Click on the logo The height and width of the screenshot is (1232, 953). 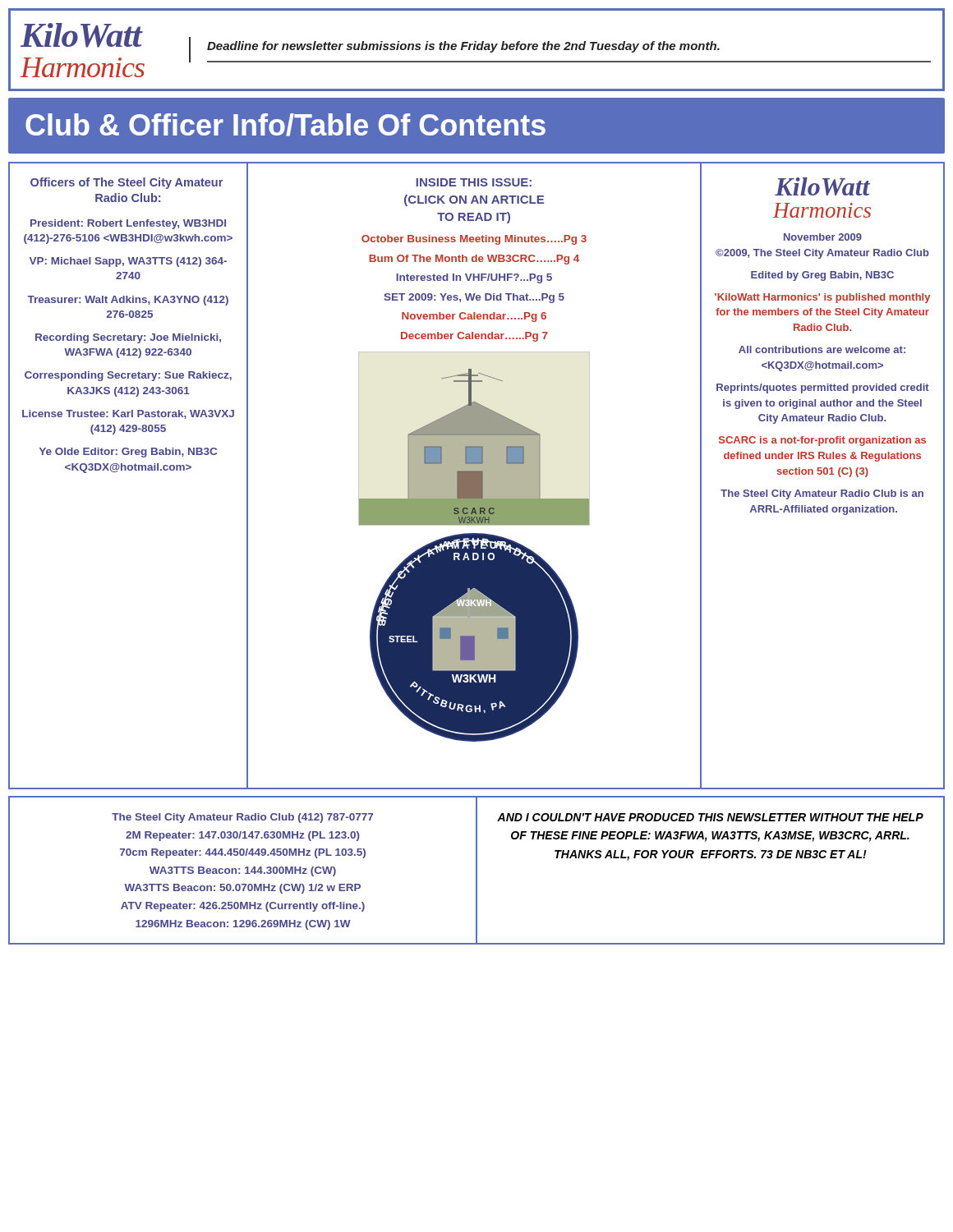pyautogui.click(x=822, y=198)
